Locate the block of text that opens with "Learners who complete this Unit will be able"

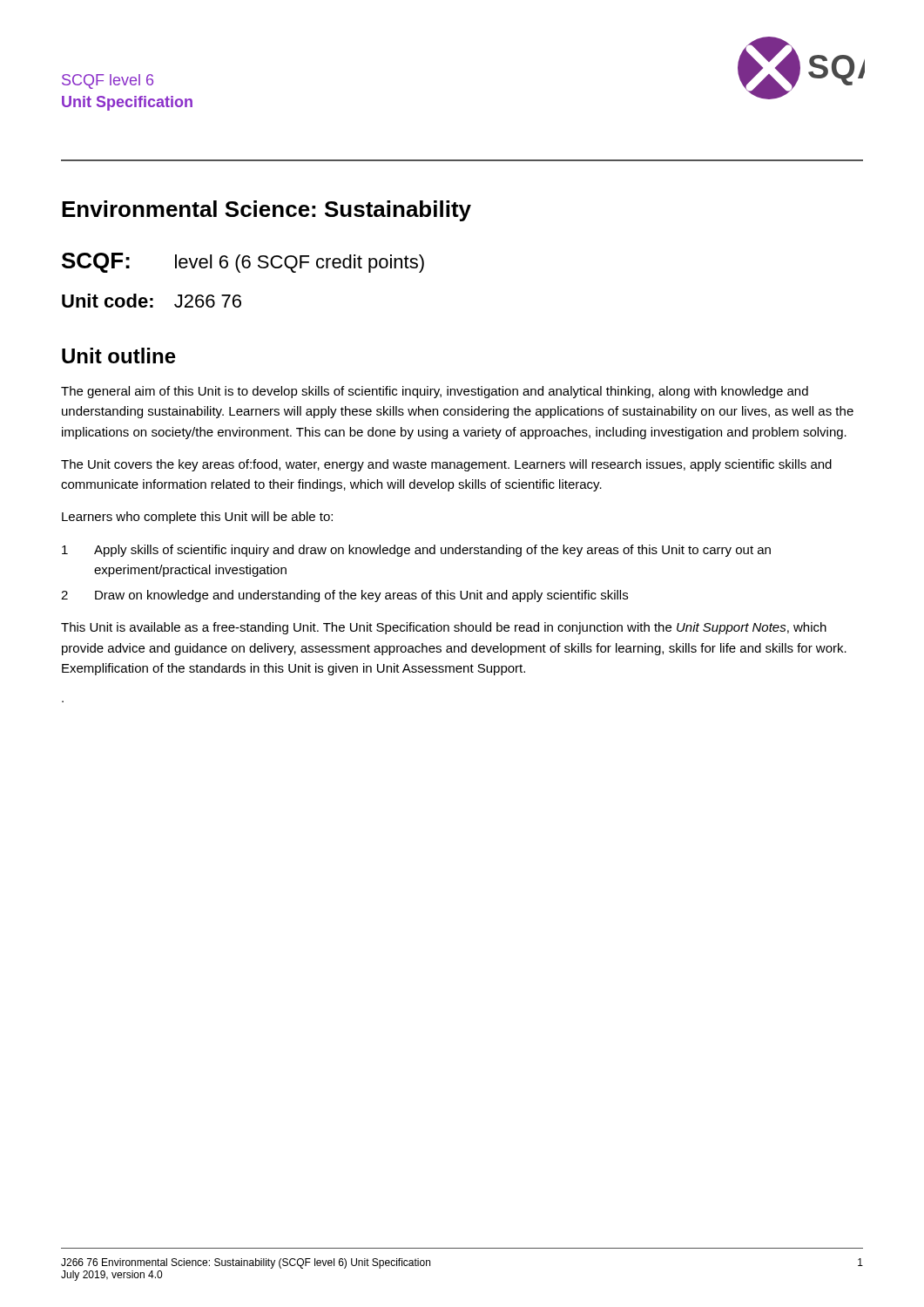tap(198, 516)
